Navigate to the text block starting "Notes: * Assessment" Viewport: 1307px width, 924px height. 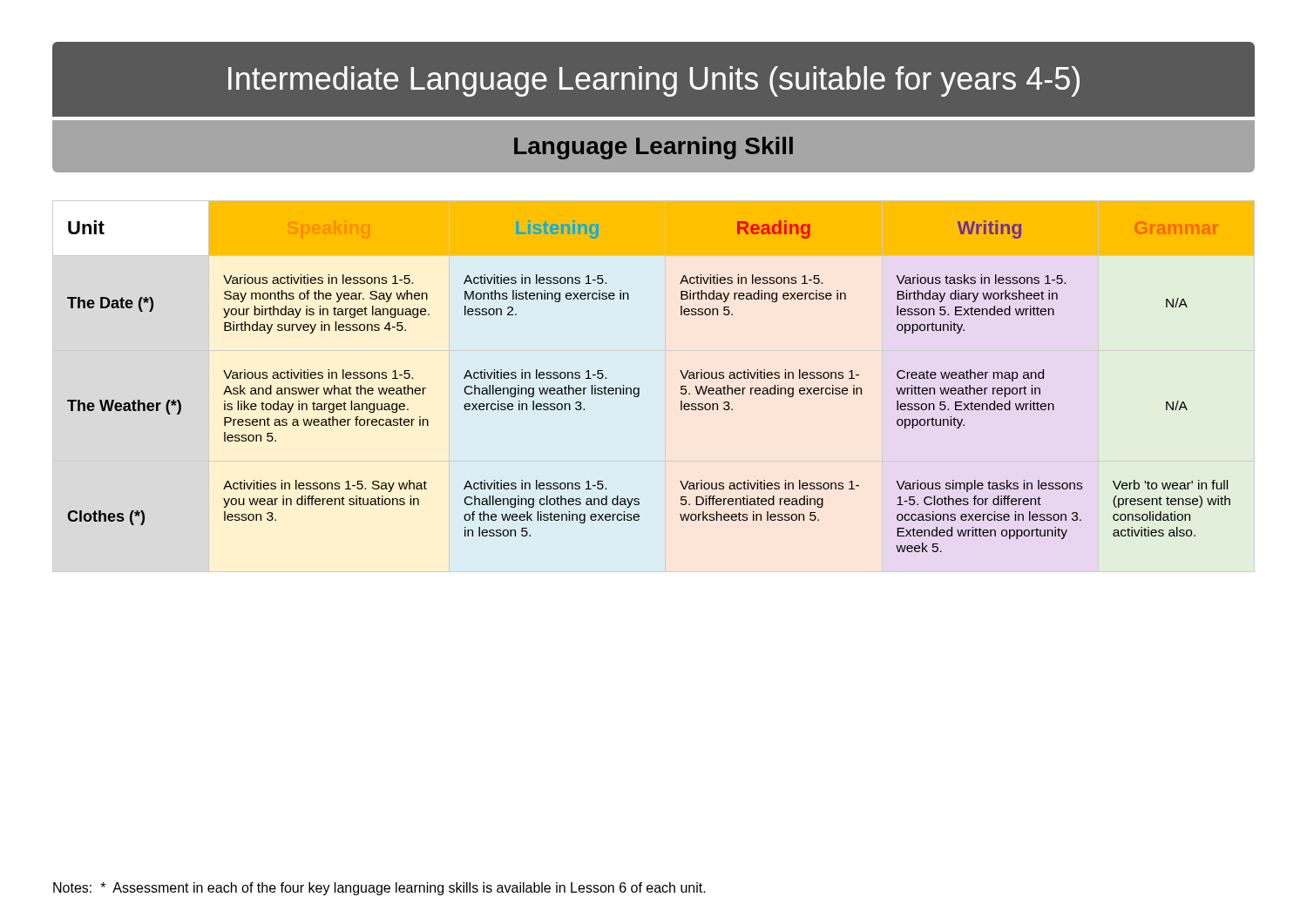coord(379,888)
